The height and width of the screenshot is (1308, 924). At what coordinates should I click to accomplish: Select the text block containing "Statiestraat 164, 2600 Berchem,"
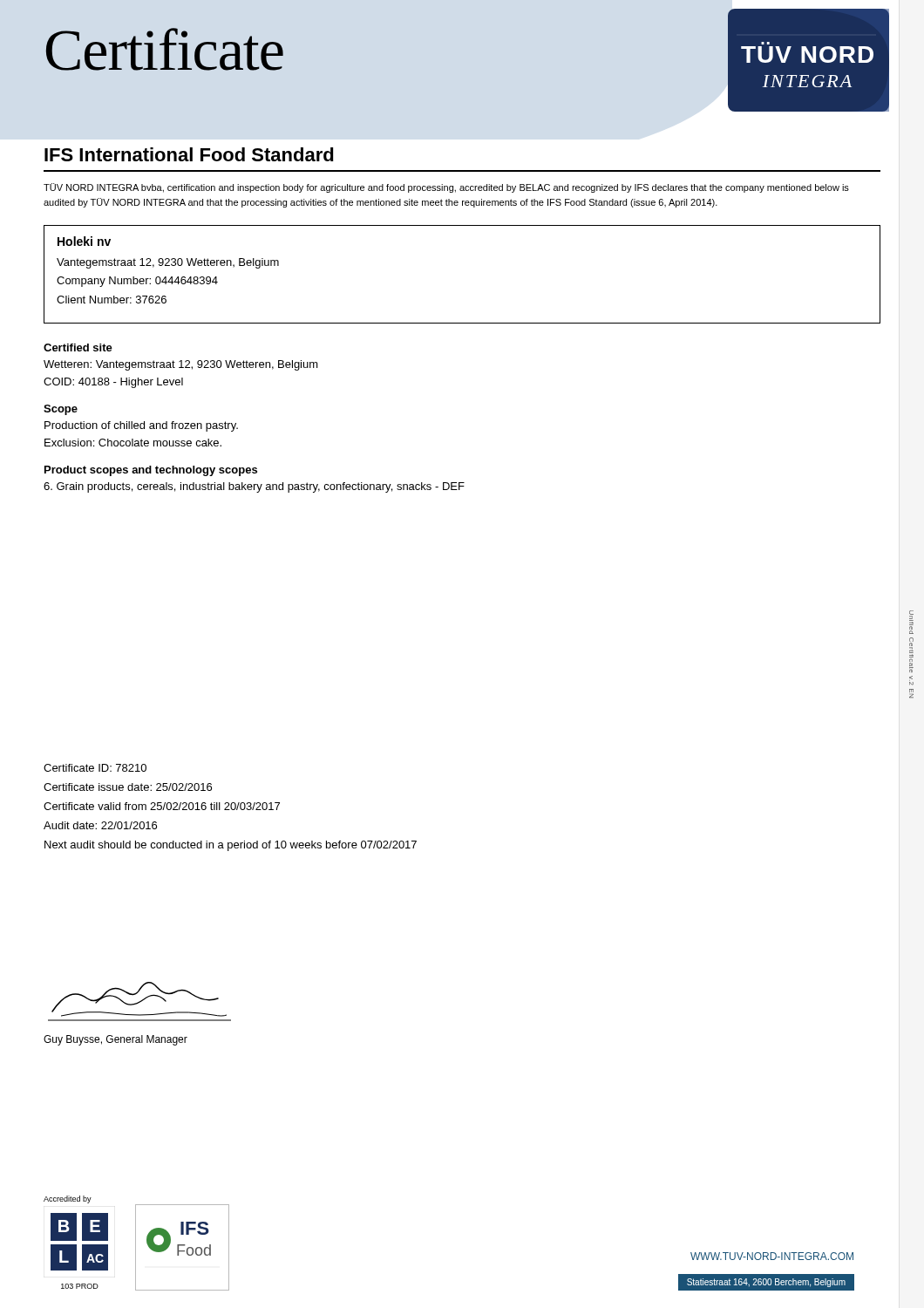[766, 1282]
